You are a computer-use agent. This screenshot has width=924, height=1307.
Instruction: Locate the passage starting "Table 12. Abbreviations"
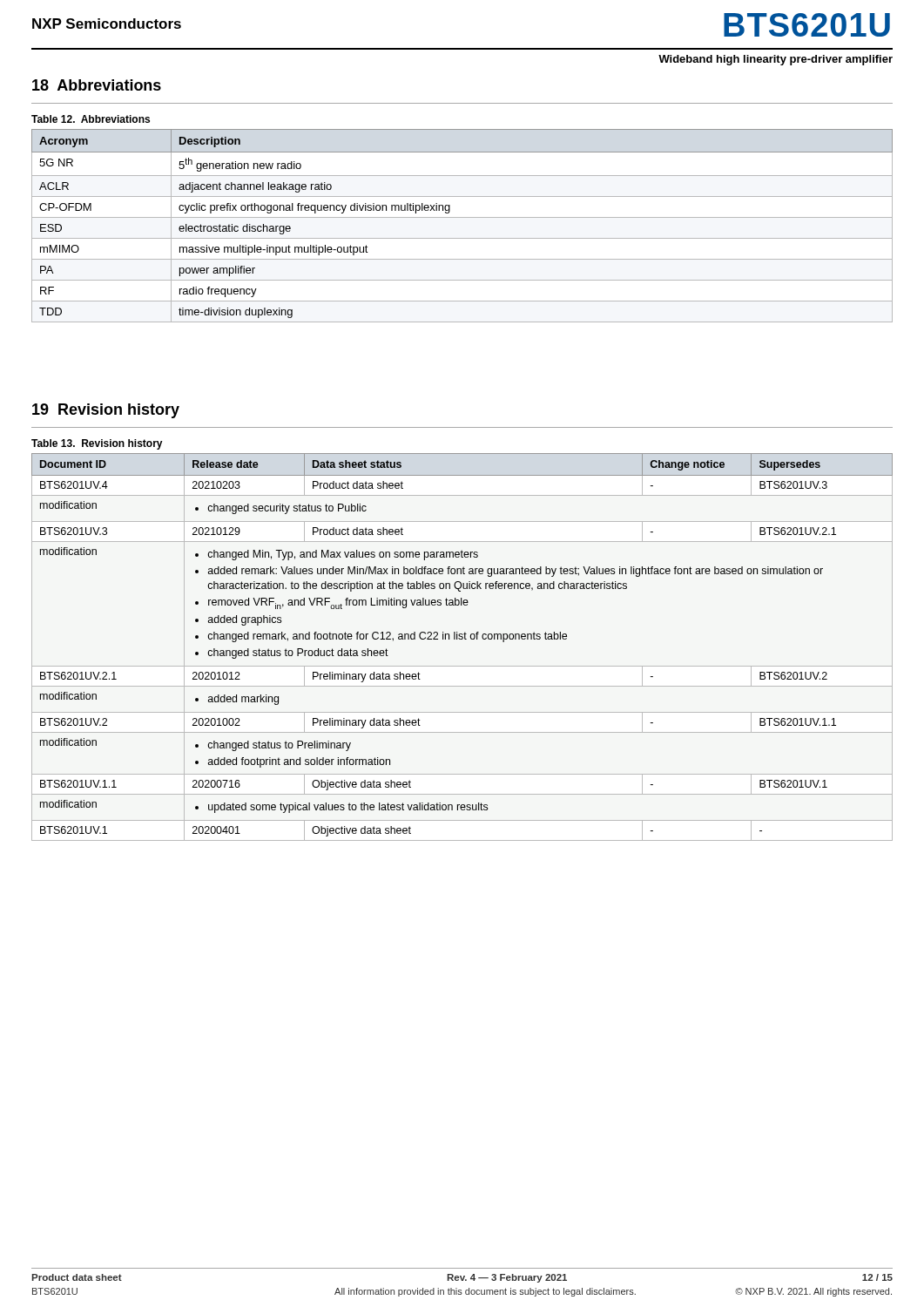[x=91, y=119]
